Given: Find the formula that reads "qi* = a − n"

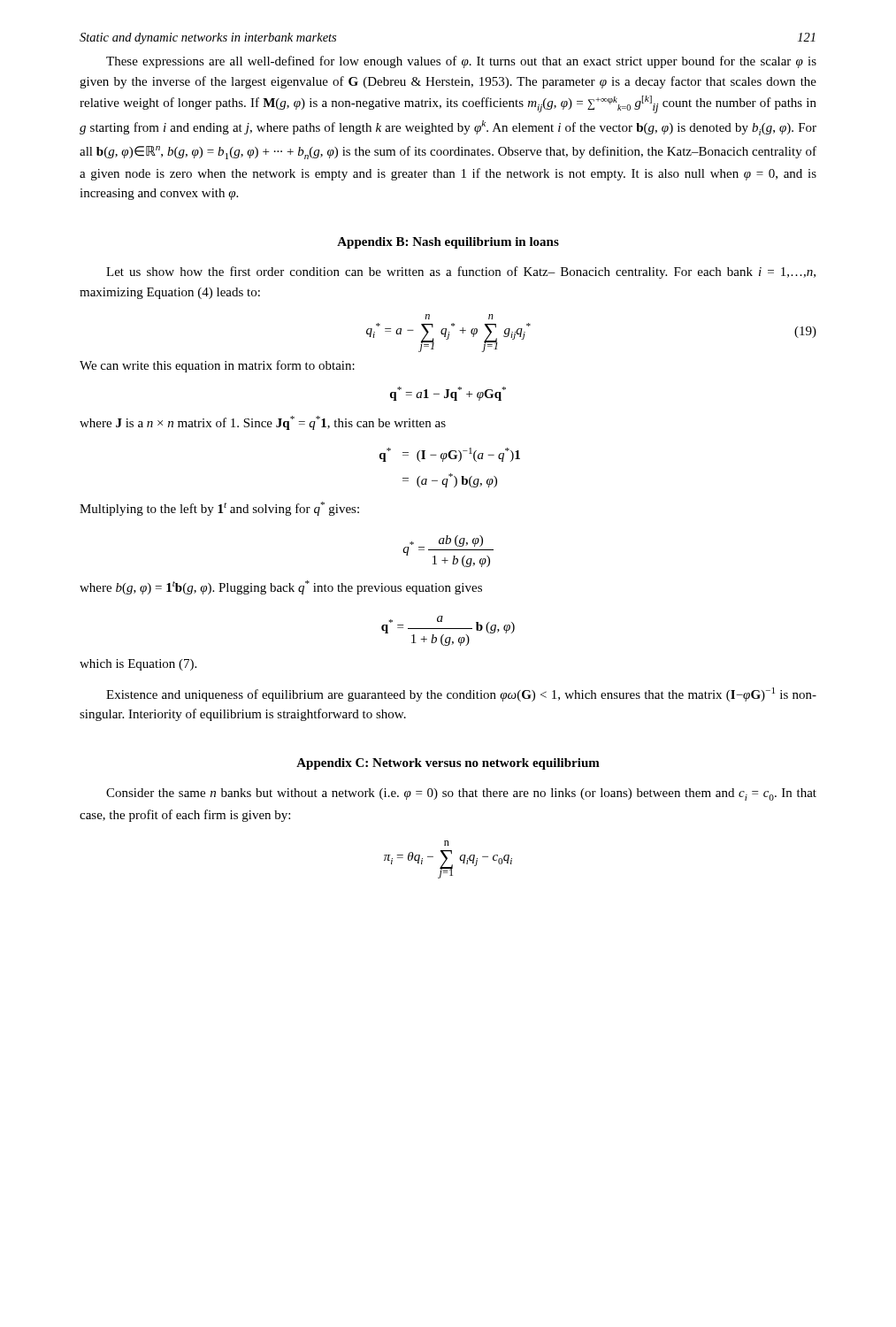Looking at the screenshot, I should (427, 316).
